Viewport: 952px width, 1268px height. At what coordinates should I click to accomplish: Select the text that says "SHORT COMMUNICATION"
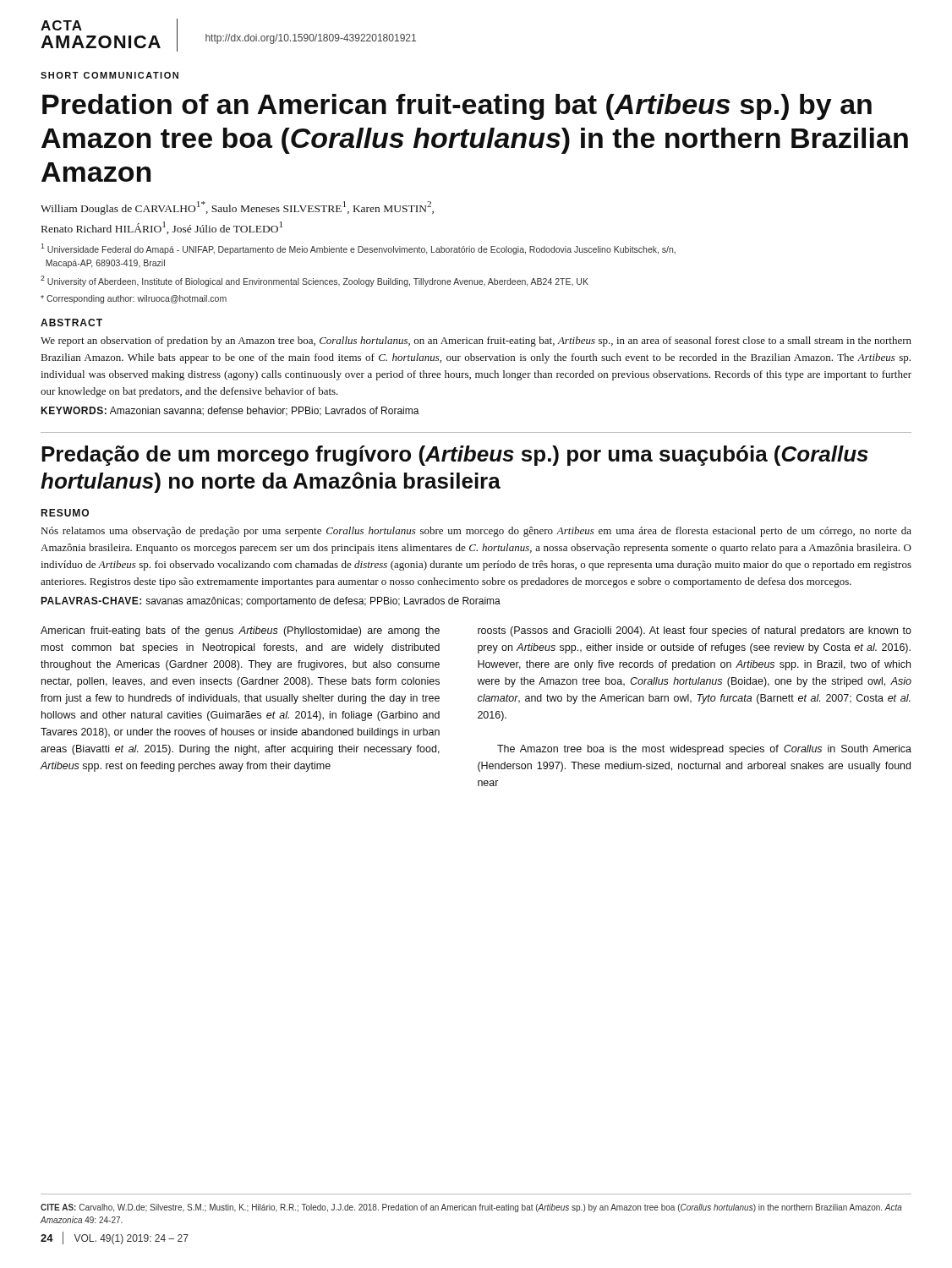pos(110,75)
